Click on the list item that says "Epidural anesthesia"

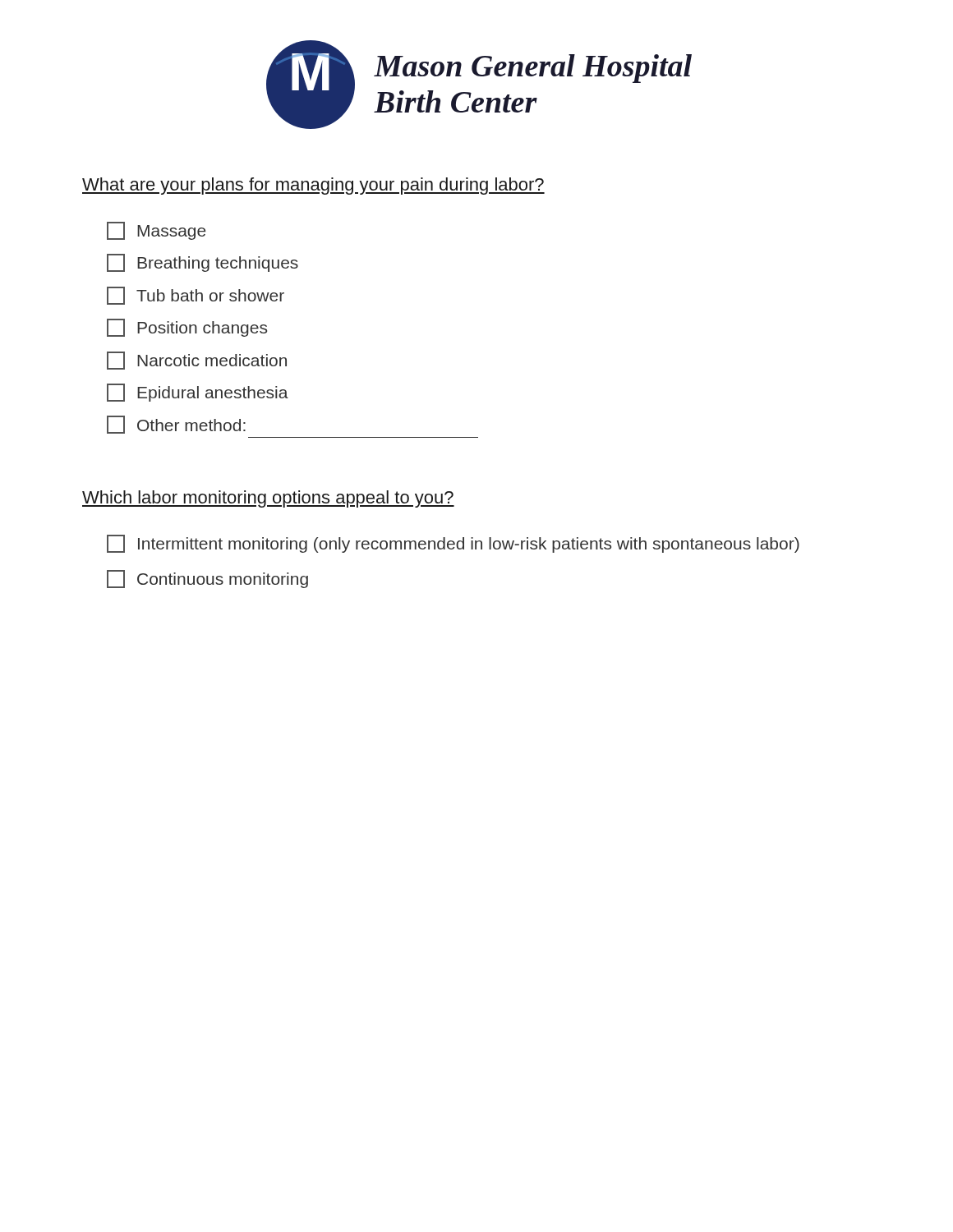tap(197, 392)
